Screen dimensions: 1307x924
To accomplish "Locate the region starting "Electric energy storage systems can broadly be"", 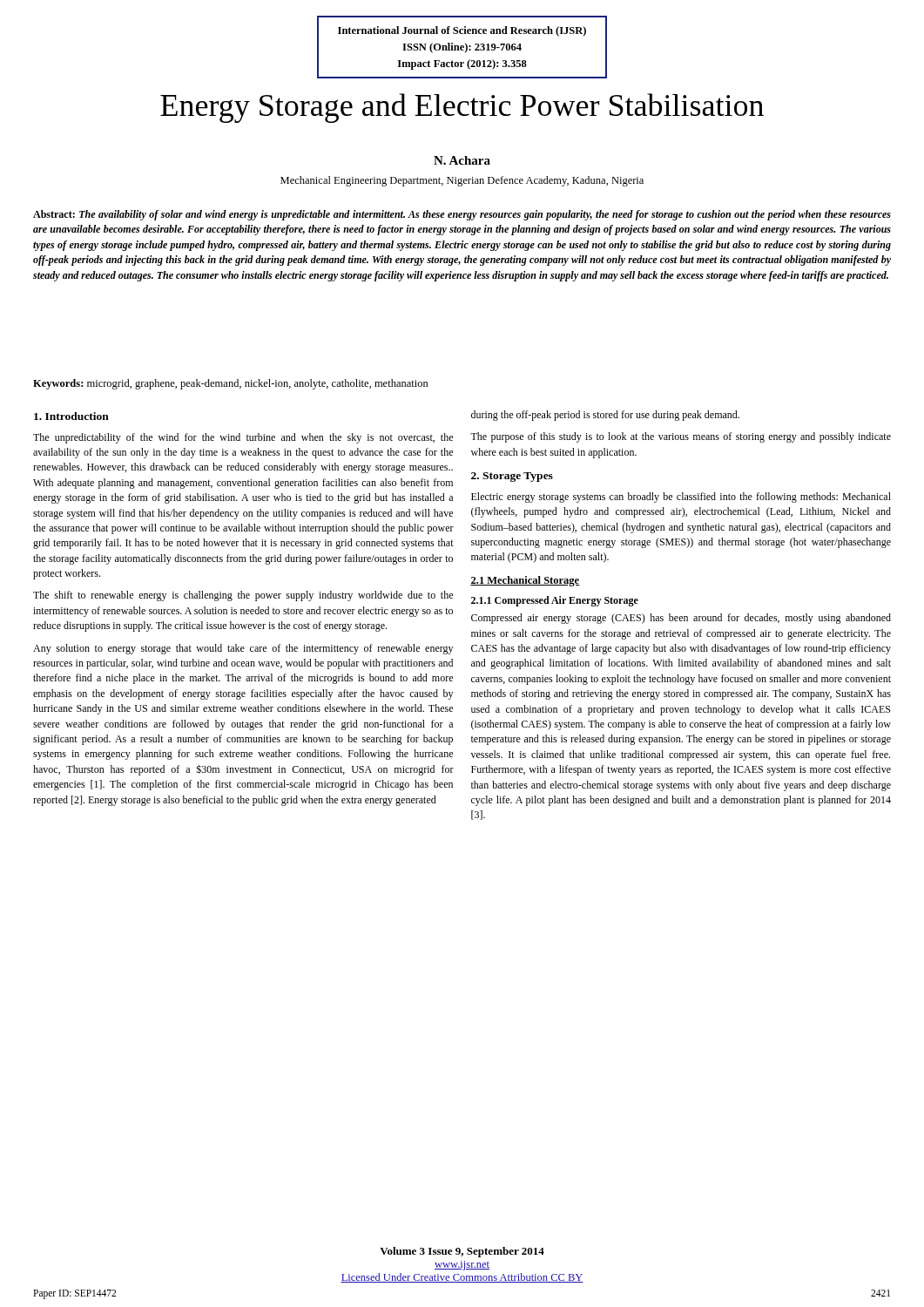I will pos(681,527).
